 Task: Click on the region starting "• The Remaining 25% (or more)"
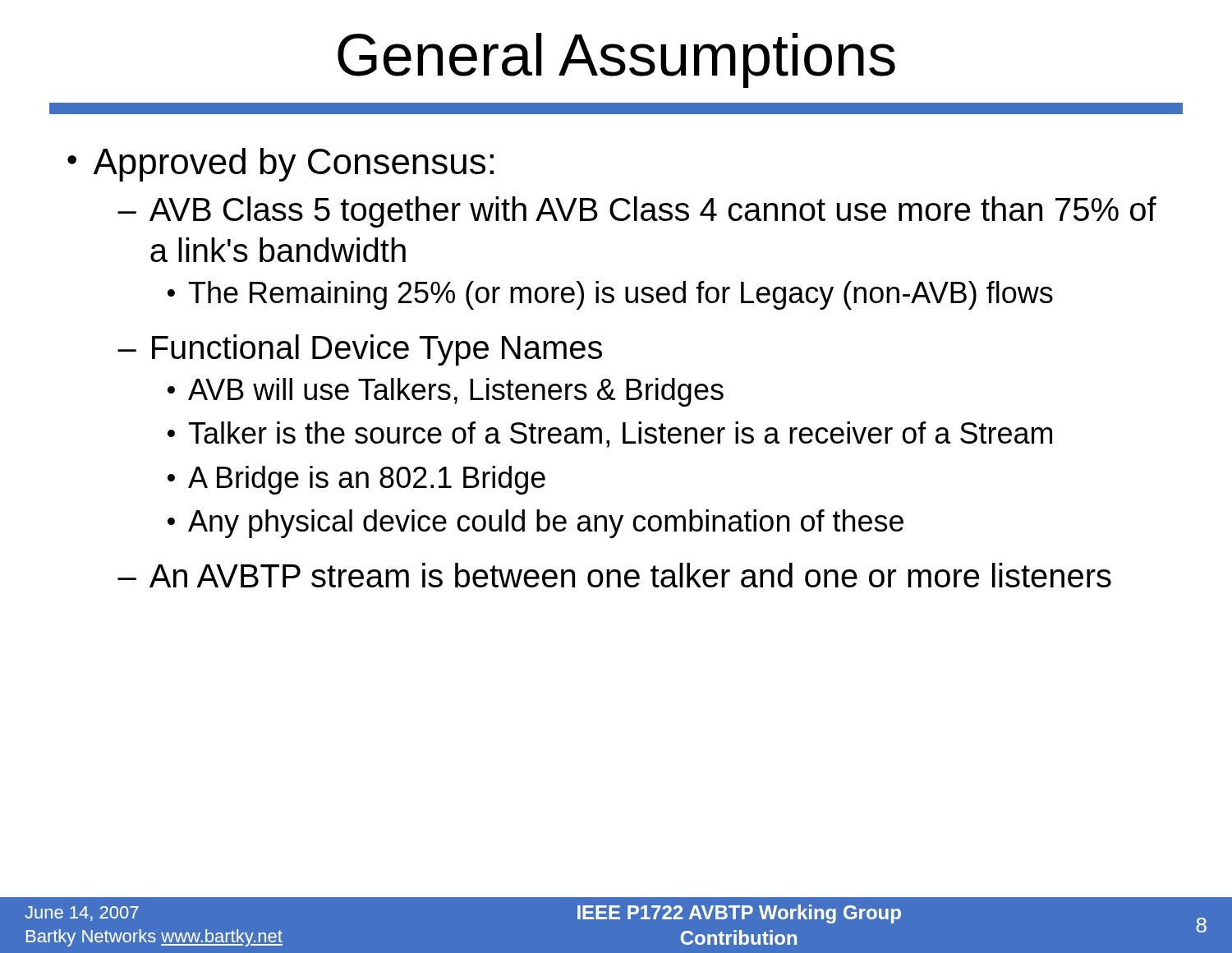610,294
